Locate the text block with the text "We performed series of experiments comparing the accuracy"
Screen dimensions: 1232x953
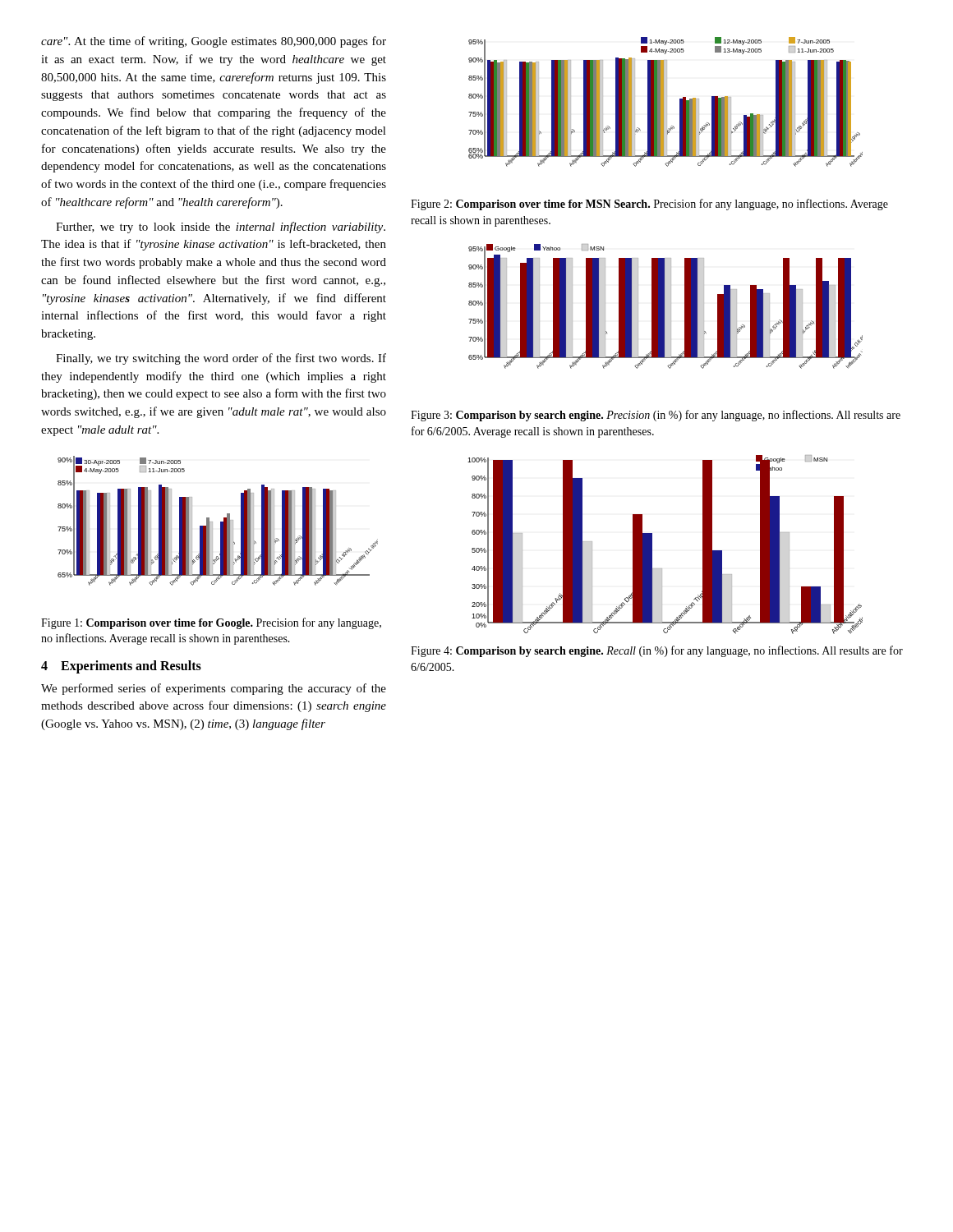214,707
